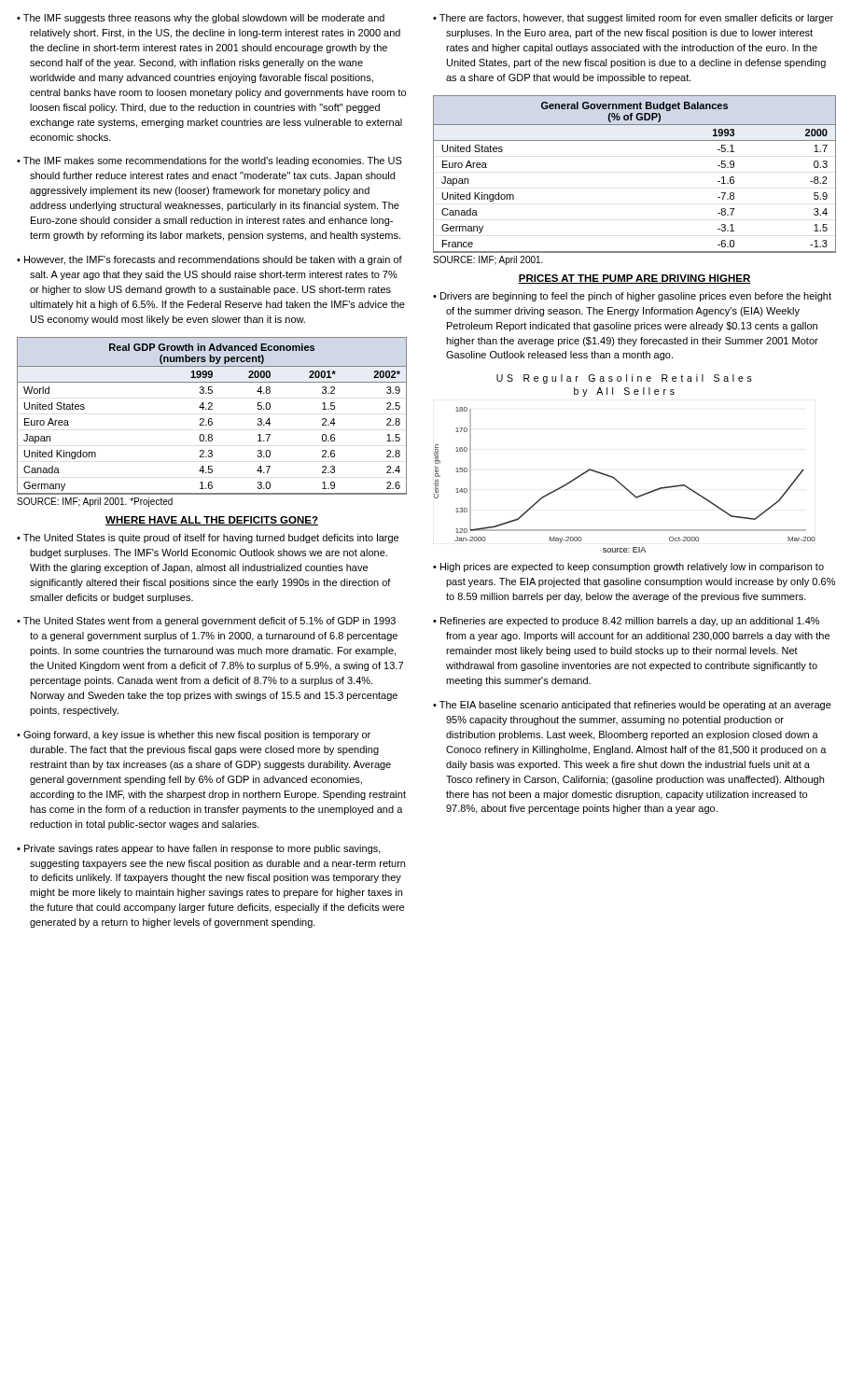Navigate to the element starting "WHERE HAVE ALL THE DEFICITS GONE?"

212,520
